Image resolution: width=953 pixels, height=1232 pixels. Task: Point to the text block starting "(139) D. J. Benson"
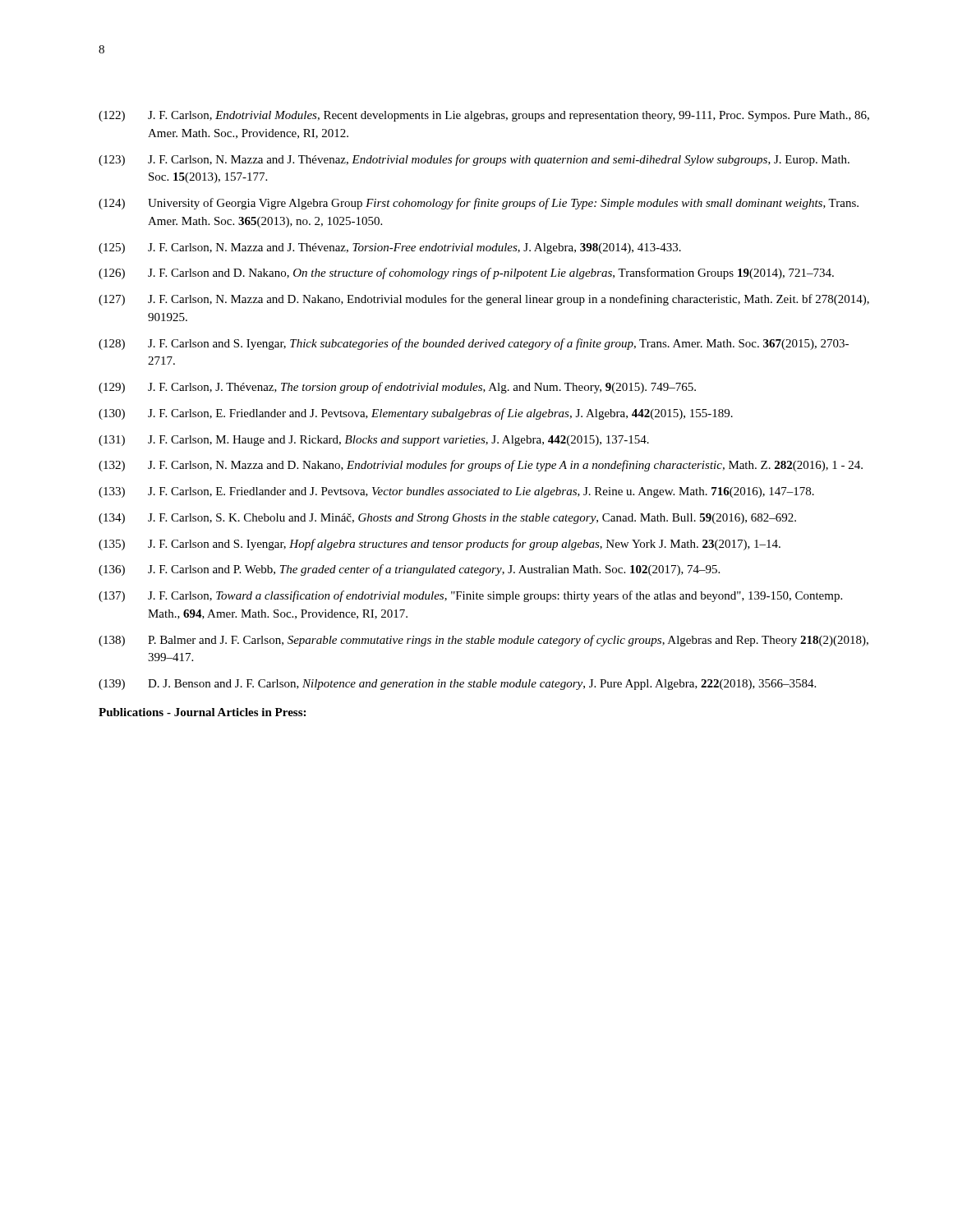485,684
